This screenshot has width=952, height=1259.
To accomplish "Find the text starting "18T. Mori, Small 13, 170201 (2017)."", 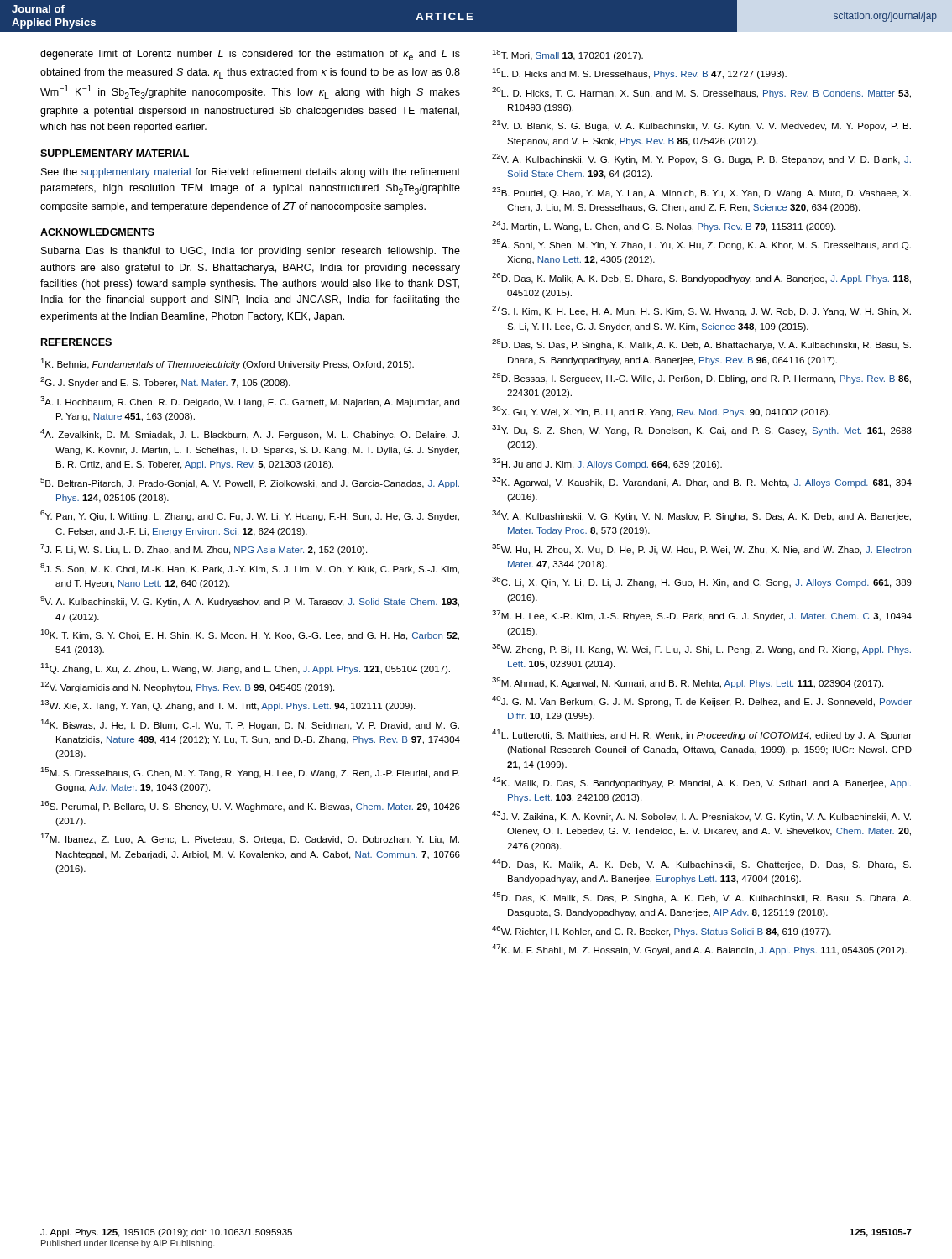I will tap(568, 54).
